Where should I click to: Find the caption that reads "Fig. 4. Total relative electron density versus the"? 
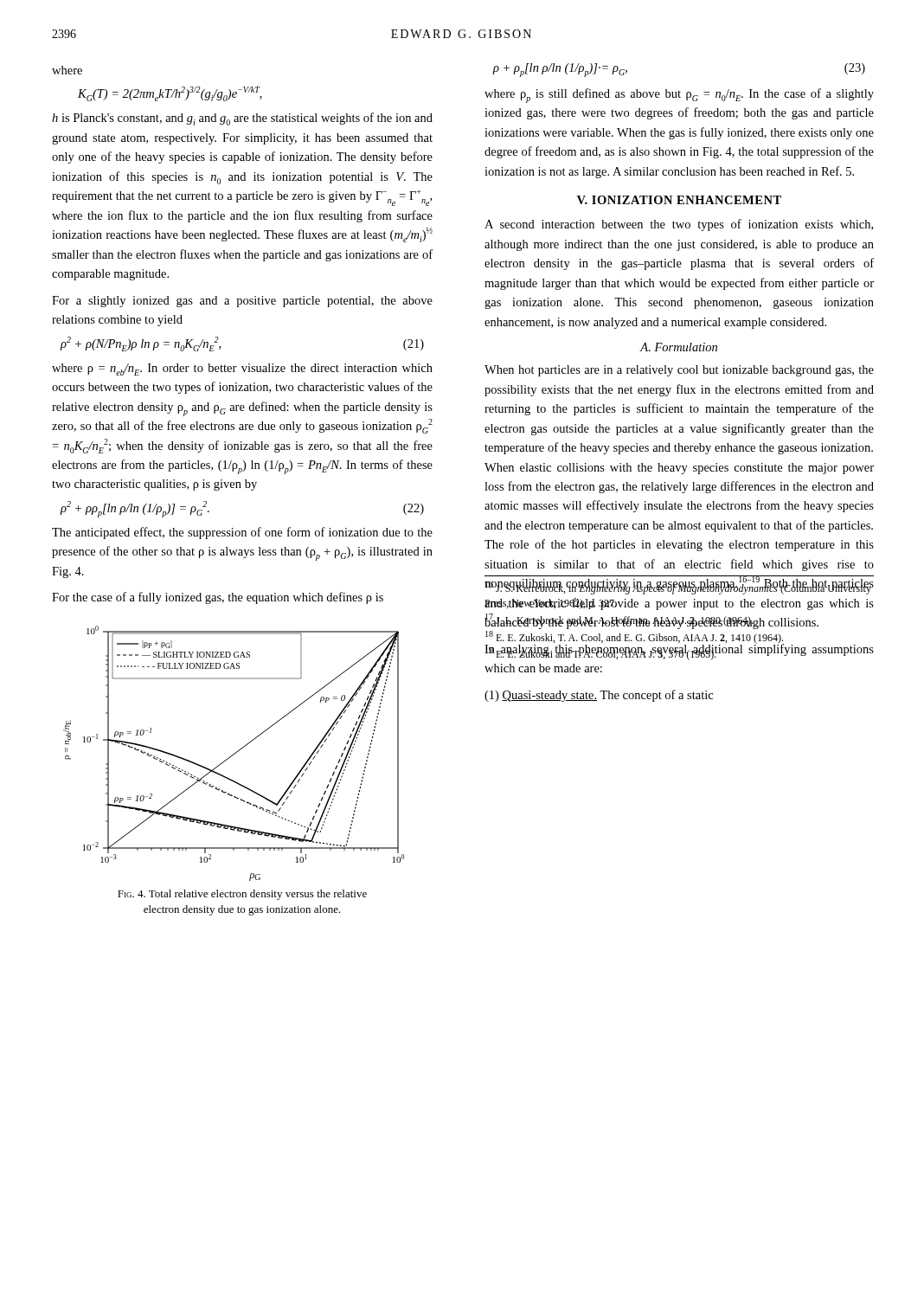pyautogui.click(x=242, y=901)
